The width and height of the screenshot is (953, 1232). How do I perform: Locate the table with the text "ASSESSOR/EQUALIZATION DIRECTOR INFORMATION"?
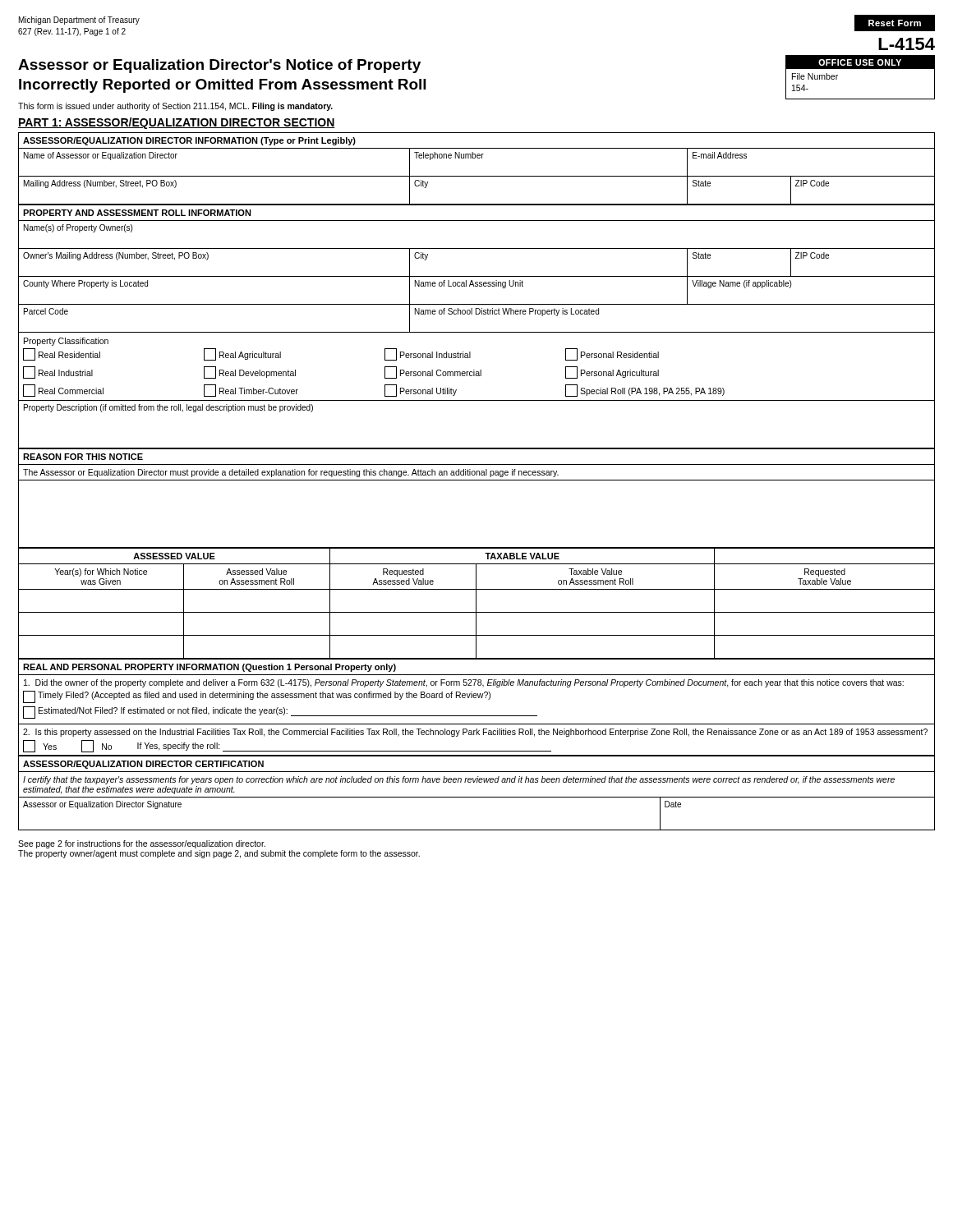tap(476, 168)
